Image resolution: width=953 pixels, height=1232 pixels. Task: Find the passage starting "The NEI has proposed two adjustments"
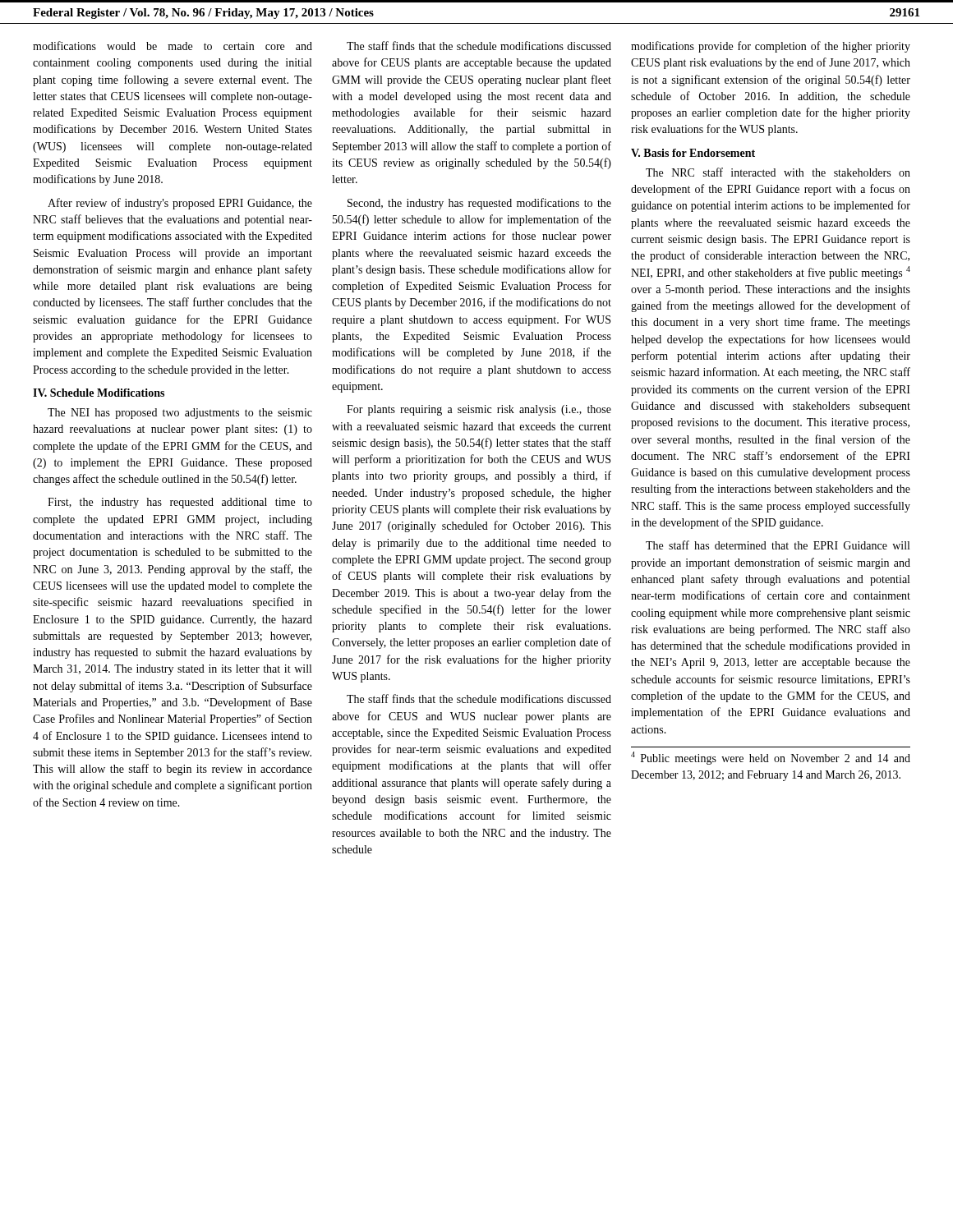[173, 447]
